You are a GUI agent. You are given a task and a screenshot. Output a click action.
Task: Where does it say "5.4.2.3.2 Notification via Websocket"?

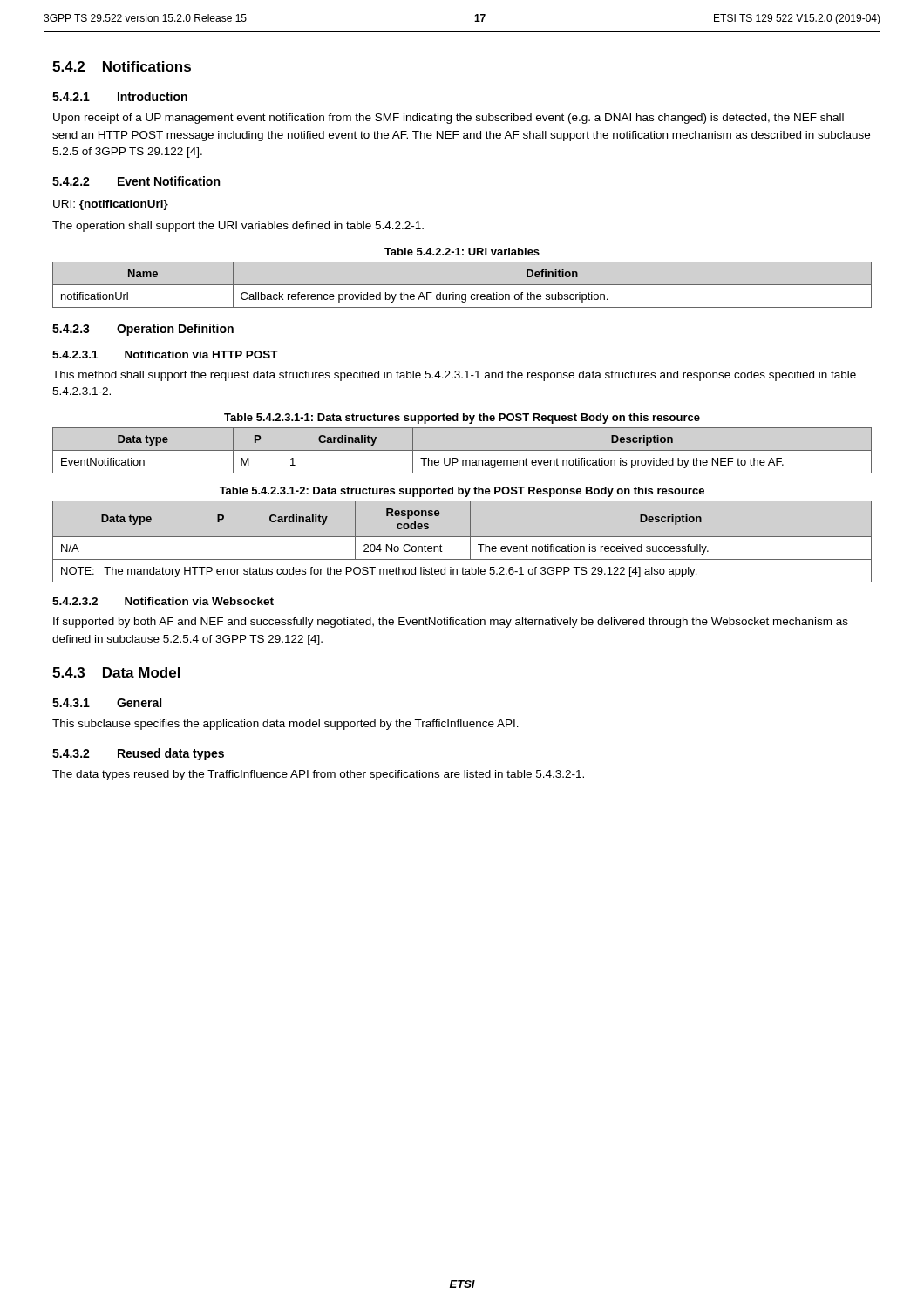pos(163,601)
